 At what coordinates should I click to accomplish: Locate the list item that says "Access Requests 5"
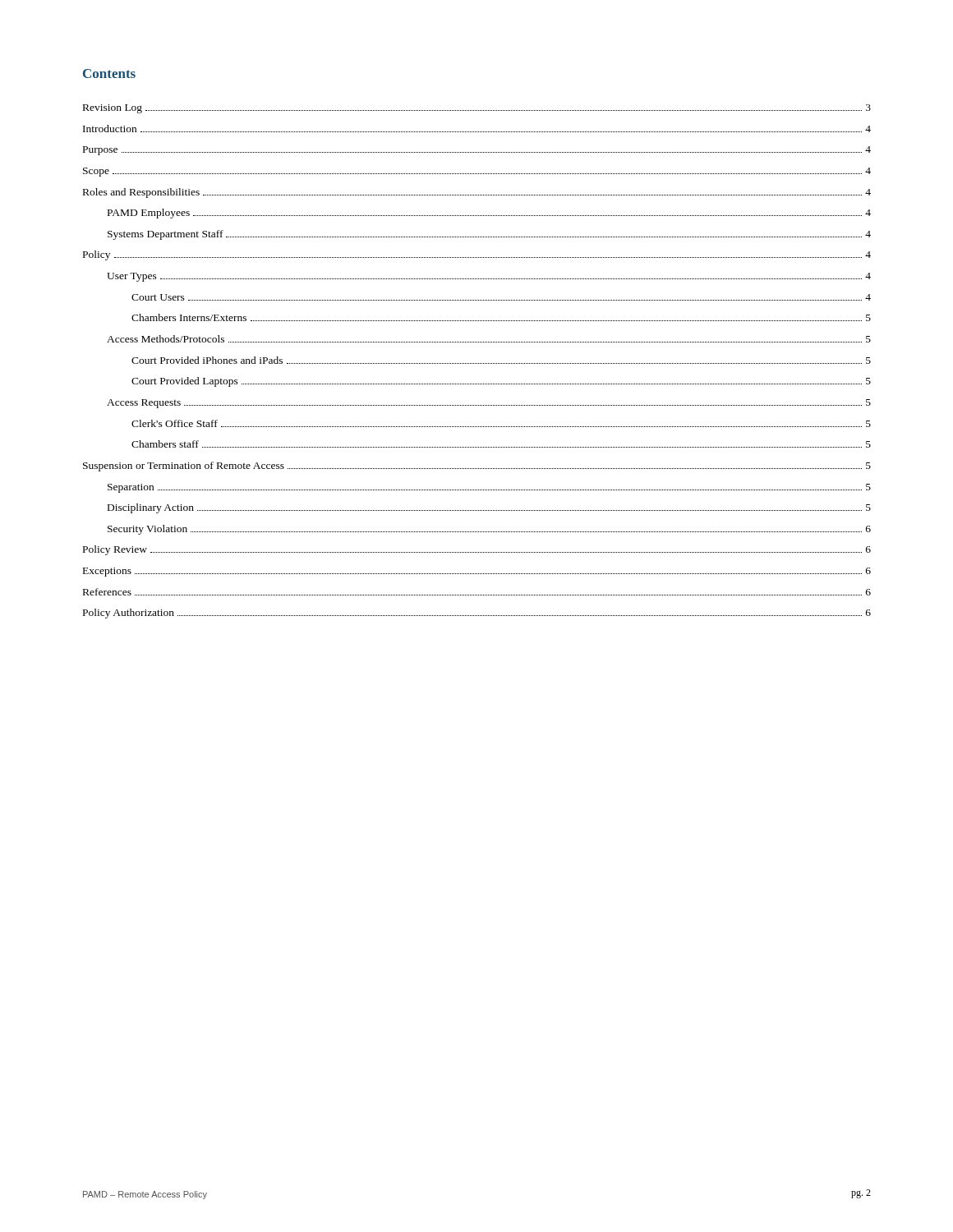click(x=476, y=402)
